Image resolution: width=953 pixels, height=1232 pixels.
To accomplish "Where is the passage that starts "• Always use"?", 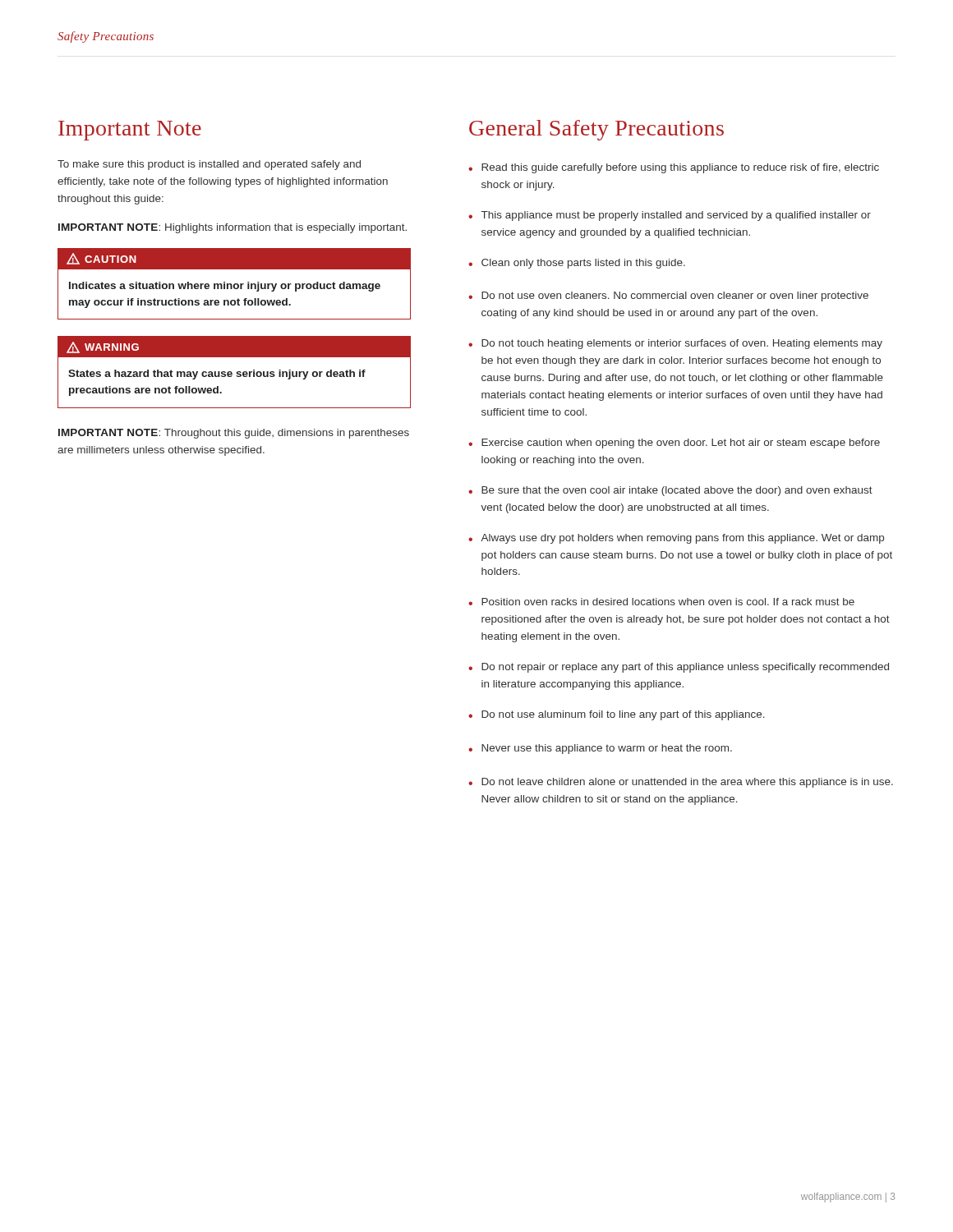I will coord(682,555).
